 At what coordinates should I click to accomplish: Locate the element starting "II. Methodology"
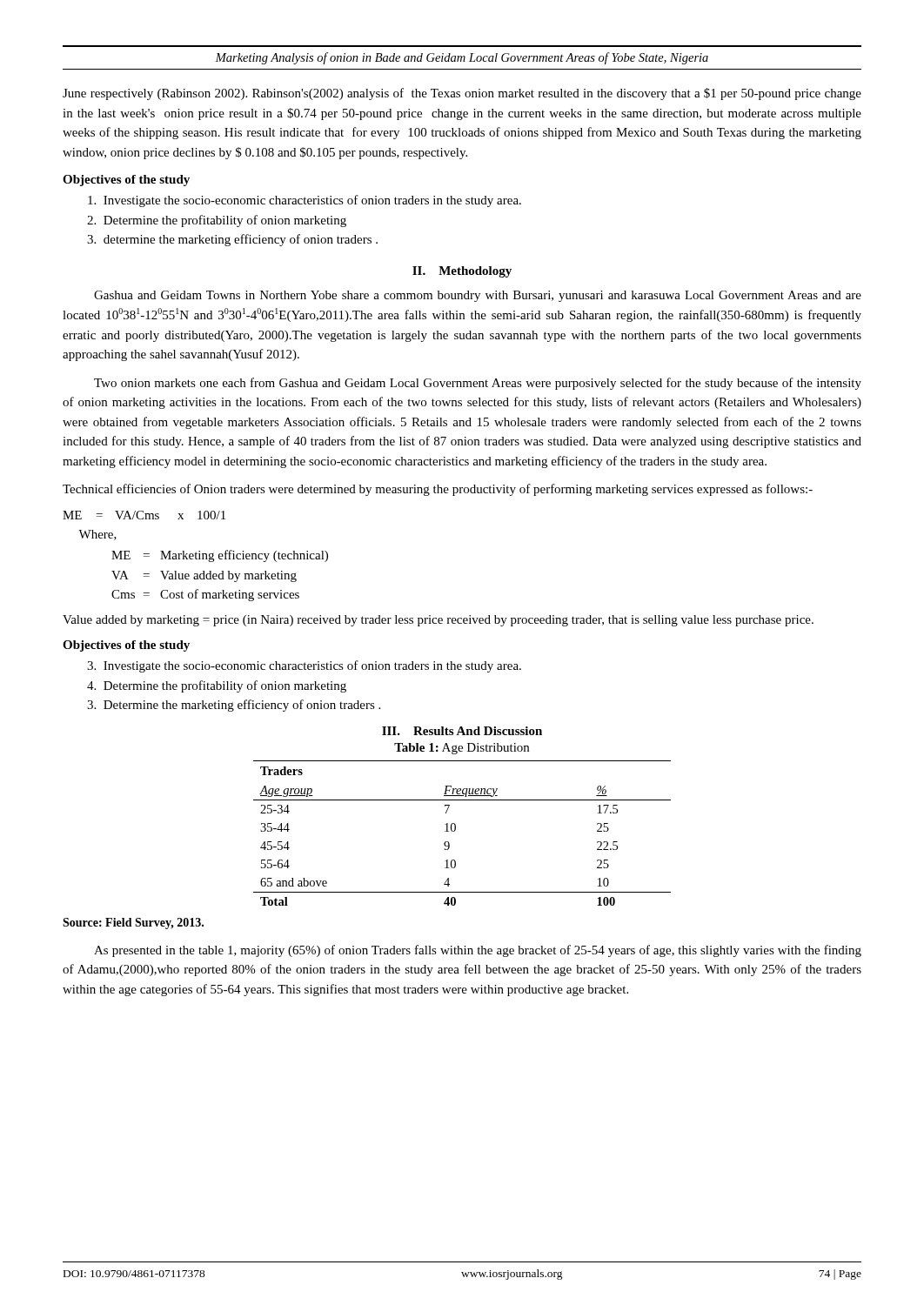(x=462, y=270)
